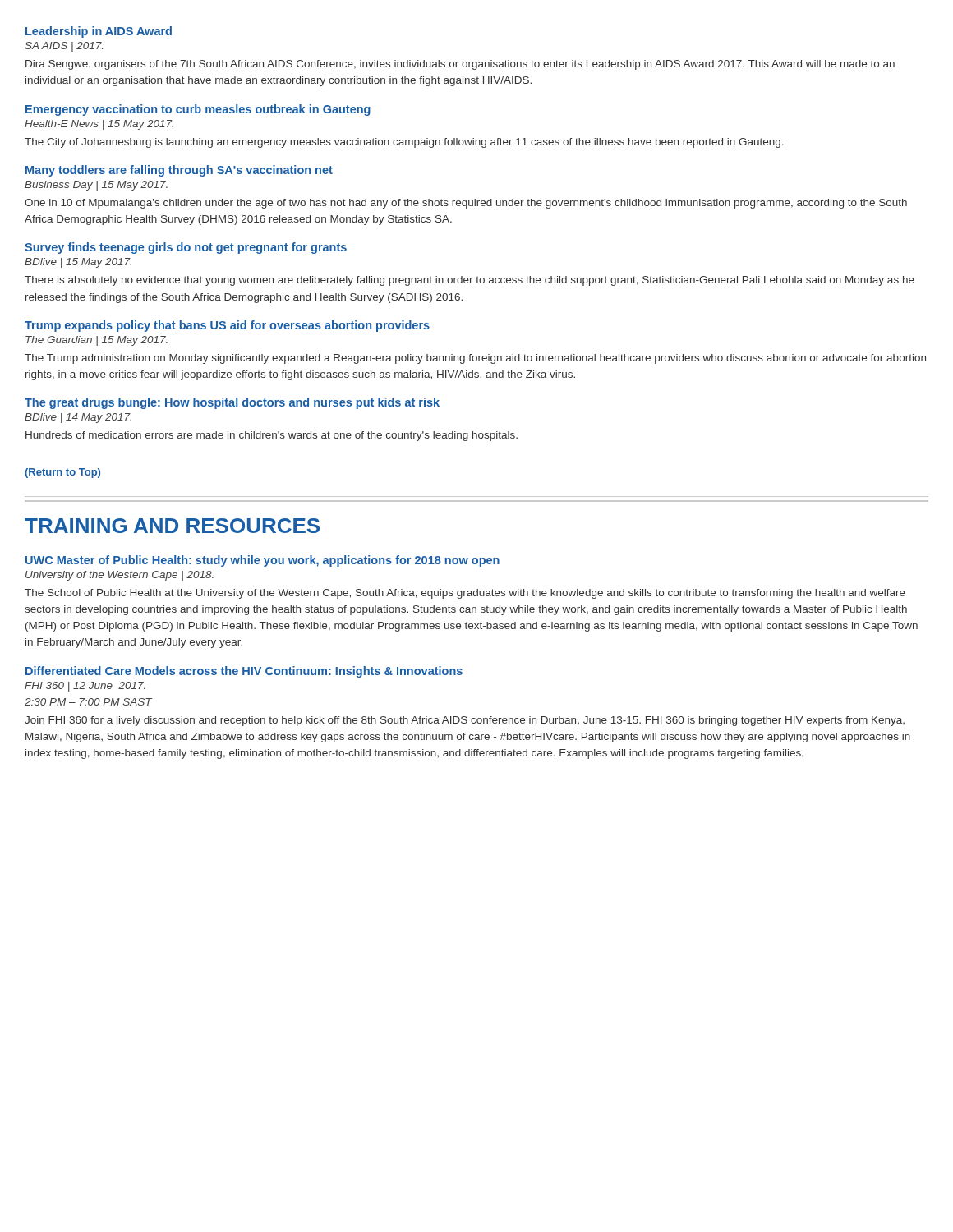Click where it says "2:30 PM – 7:00 PM SAST"
Viewport: 953px width, 1232px height.
point(88,701)
